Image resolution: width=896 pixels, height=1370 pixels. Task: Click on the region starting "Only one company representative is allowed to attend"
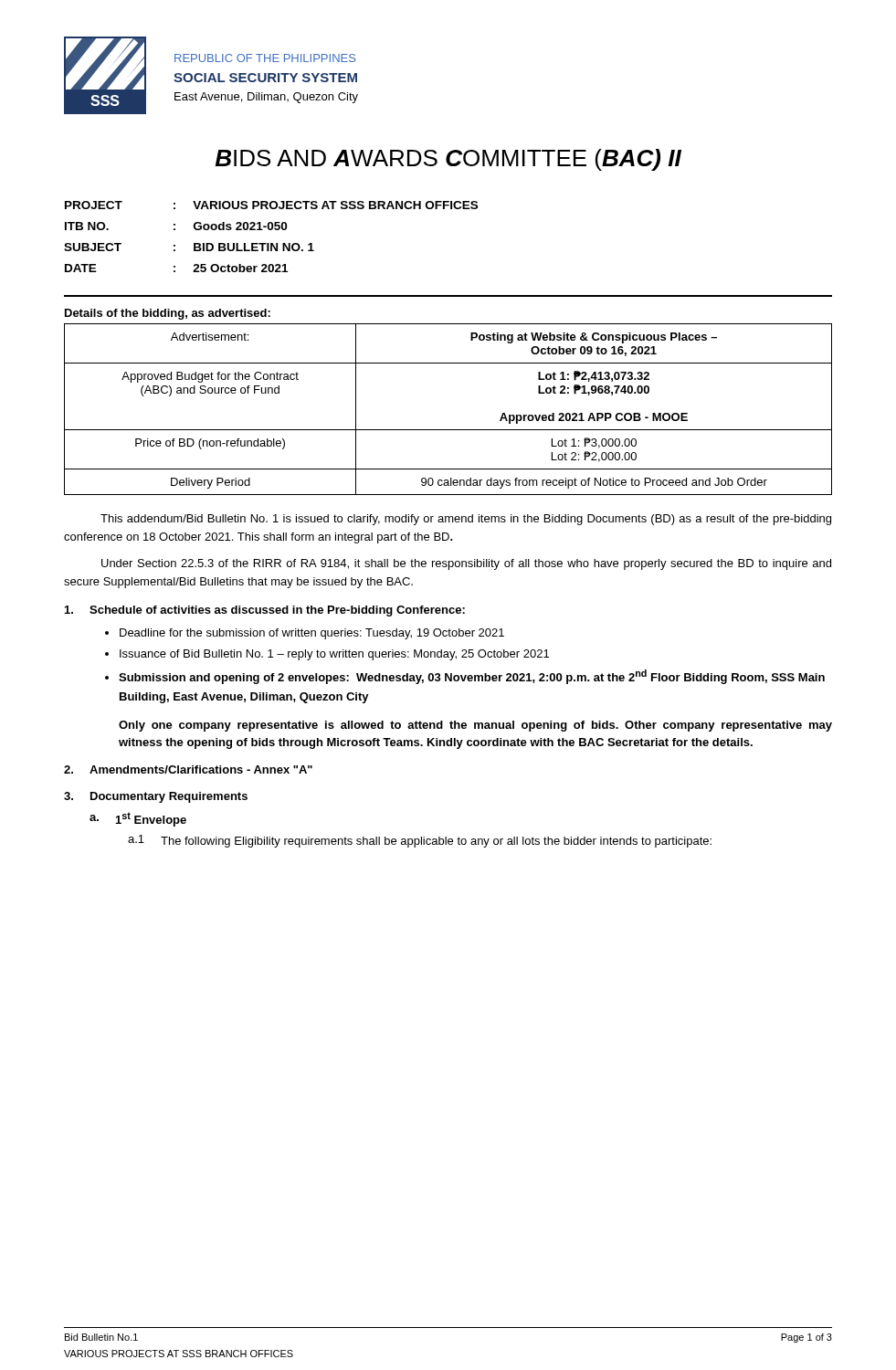point(475,733)
